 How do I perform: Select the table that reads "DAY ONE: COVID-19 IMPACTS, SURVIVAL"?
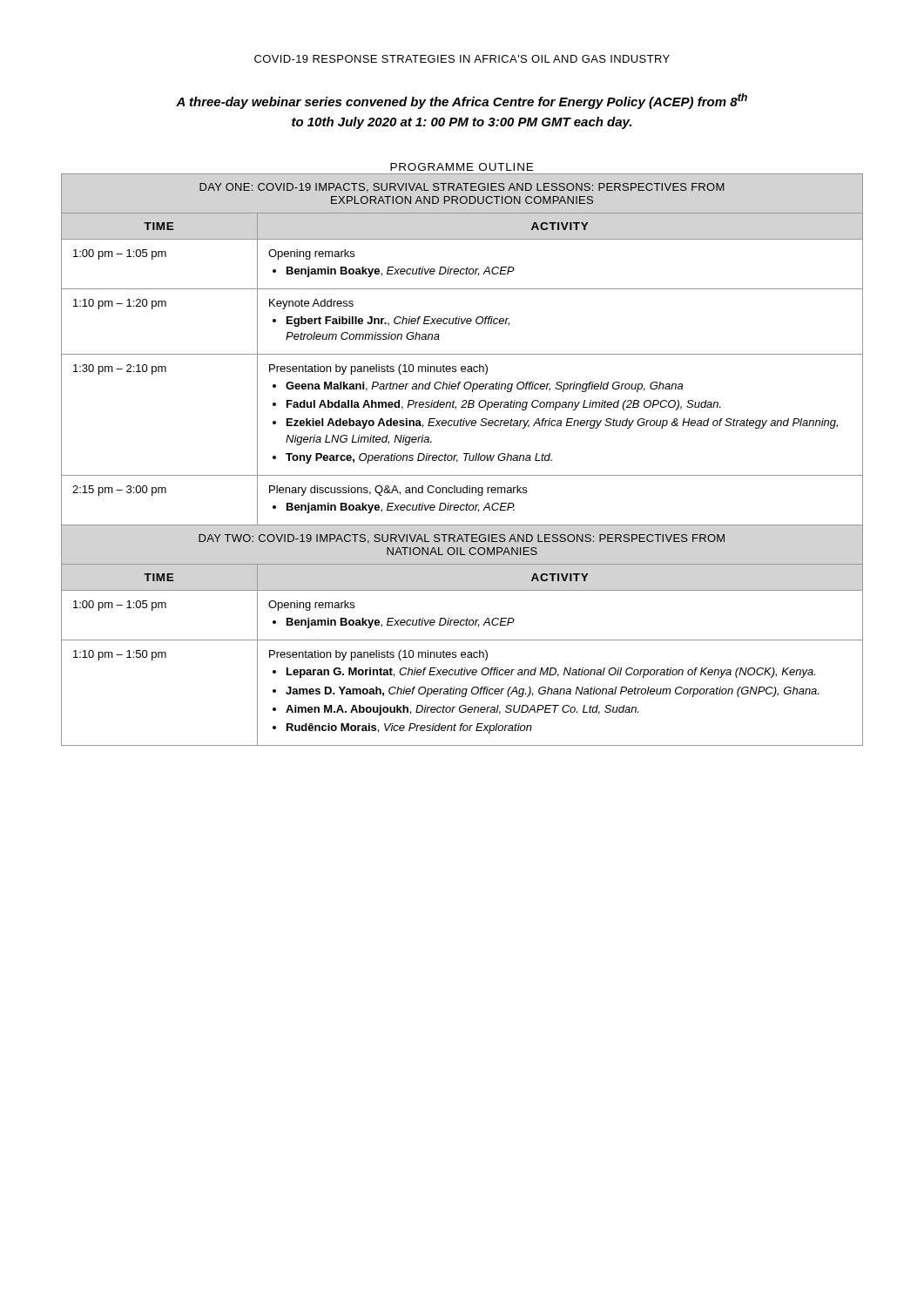(x=462, y=459)
